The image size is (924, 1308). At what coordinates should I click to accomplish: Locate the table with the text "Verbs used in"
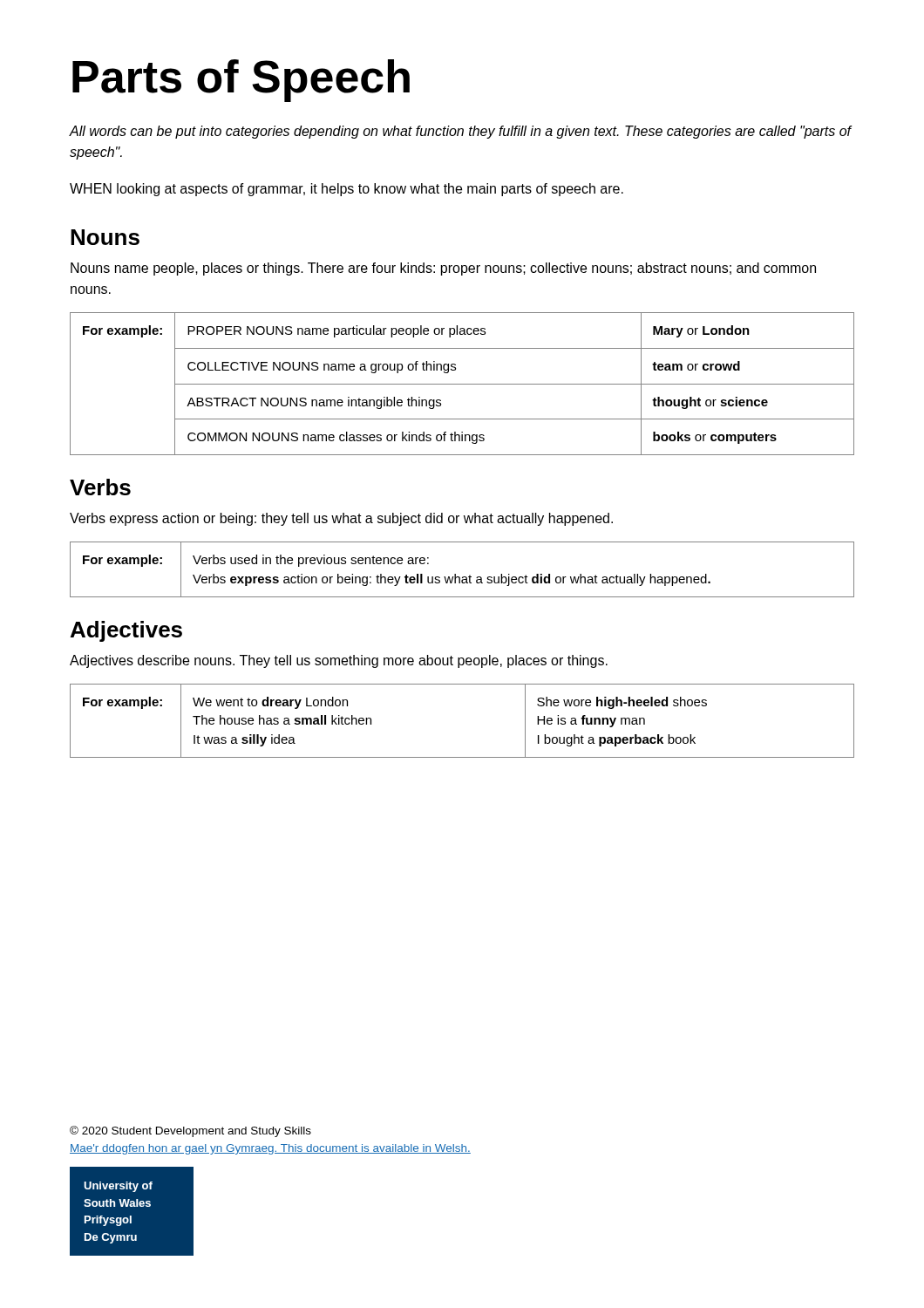point(462,569)
